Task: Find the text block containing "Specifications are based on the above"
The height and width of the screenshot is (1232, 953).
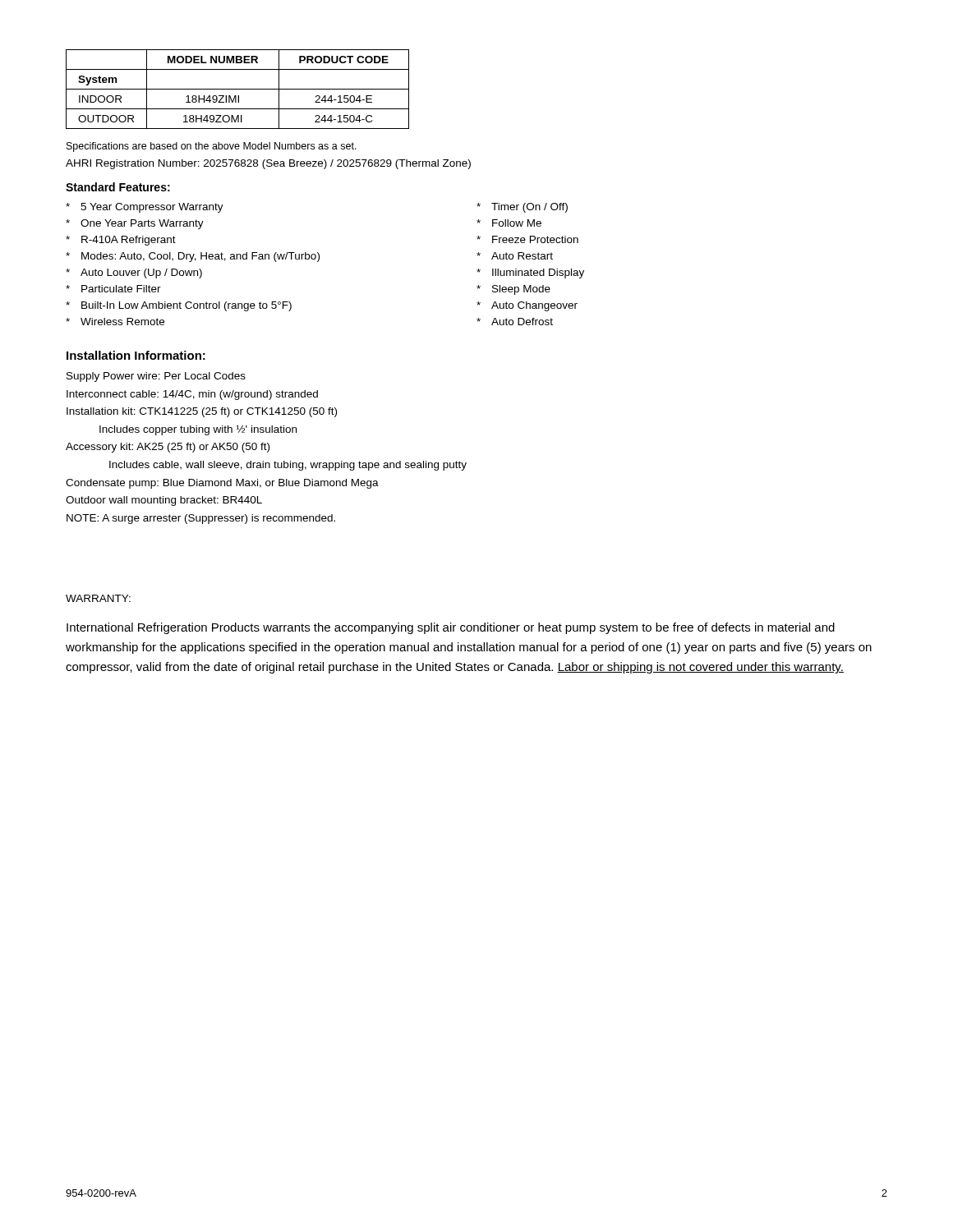Action: [x=211, y=146]
